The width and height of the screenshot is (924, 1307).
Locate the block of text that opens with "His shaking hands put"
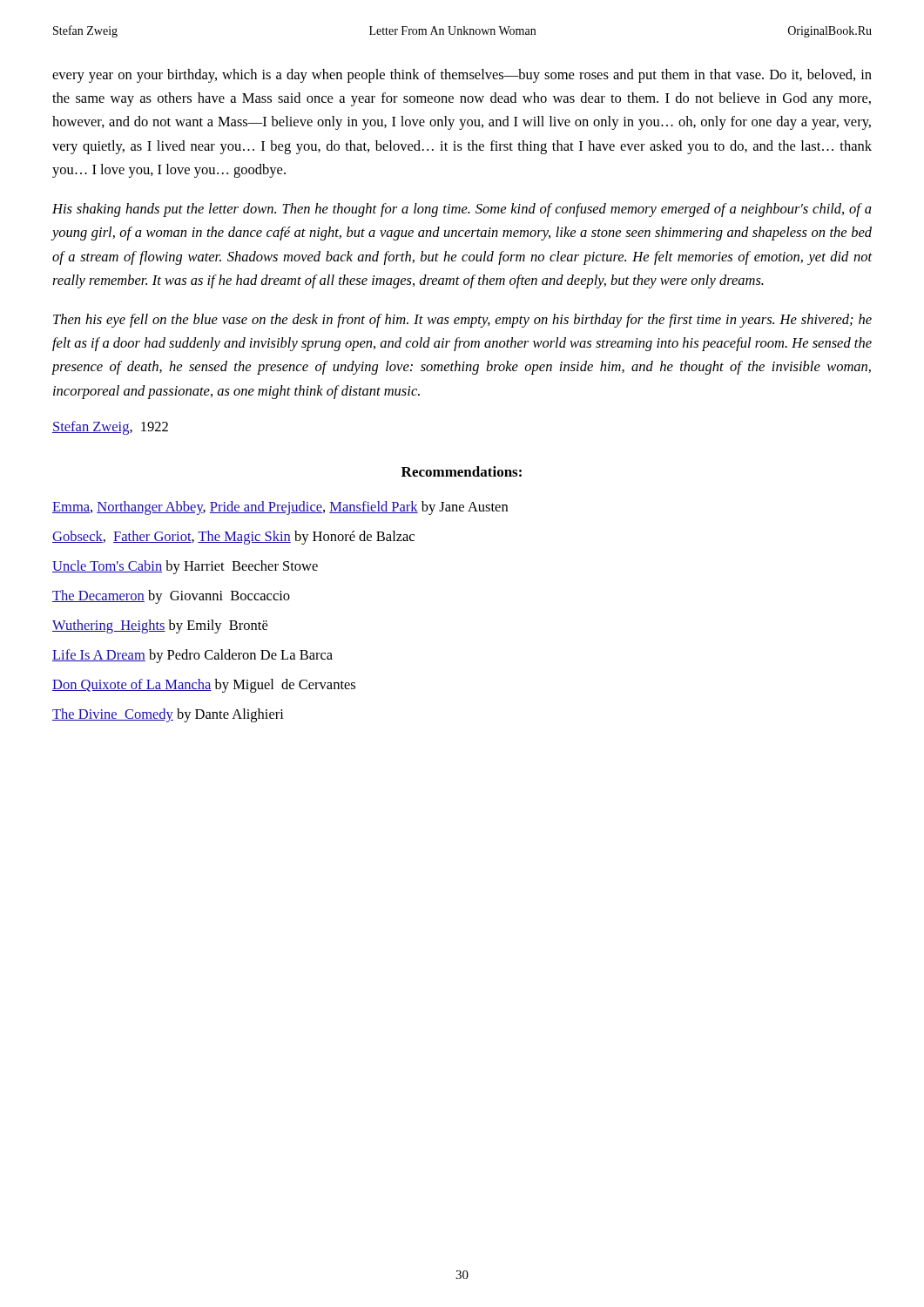coord(462,244)
